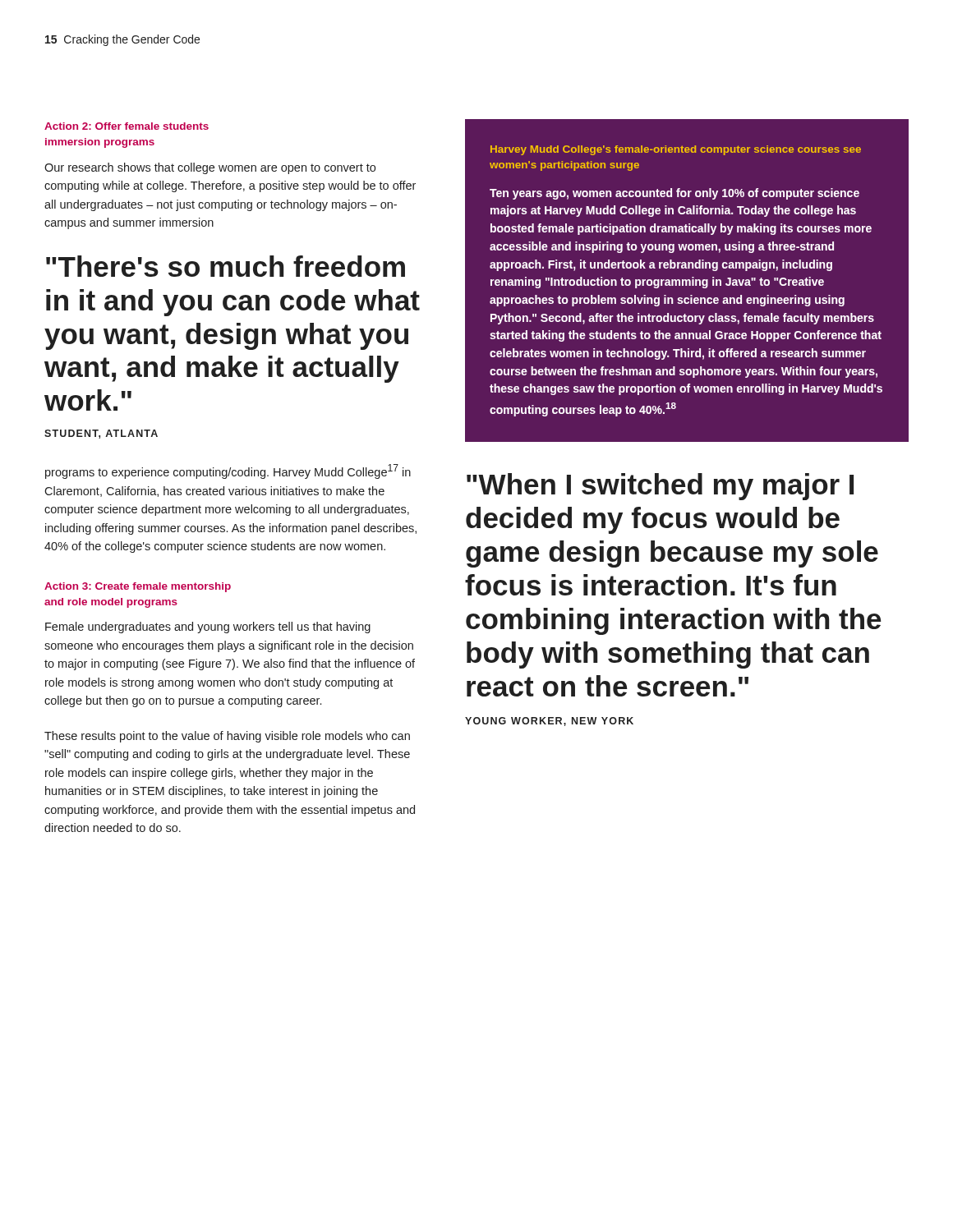Screen dimensions: 1232x953
Task: Click on the text block starting "Our research shows that college women are open"
Action: click(230, 195)
